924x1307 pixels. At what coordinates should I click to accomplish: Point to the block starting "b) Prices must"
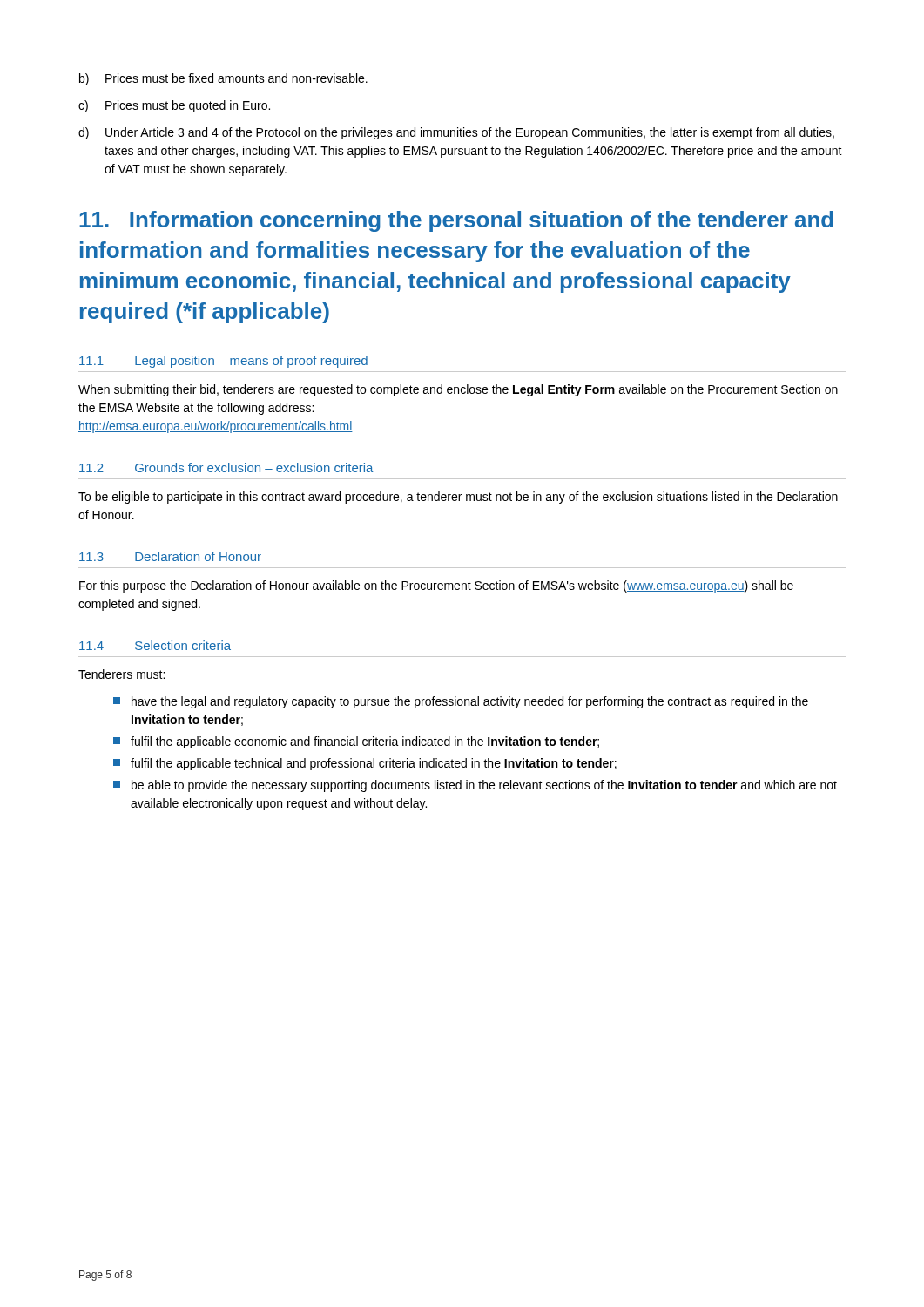pos(223,79)
